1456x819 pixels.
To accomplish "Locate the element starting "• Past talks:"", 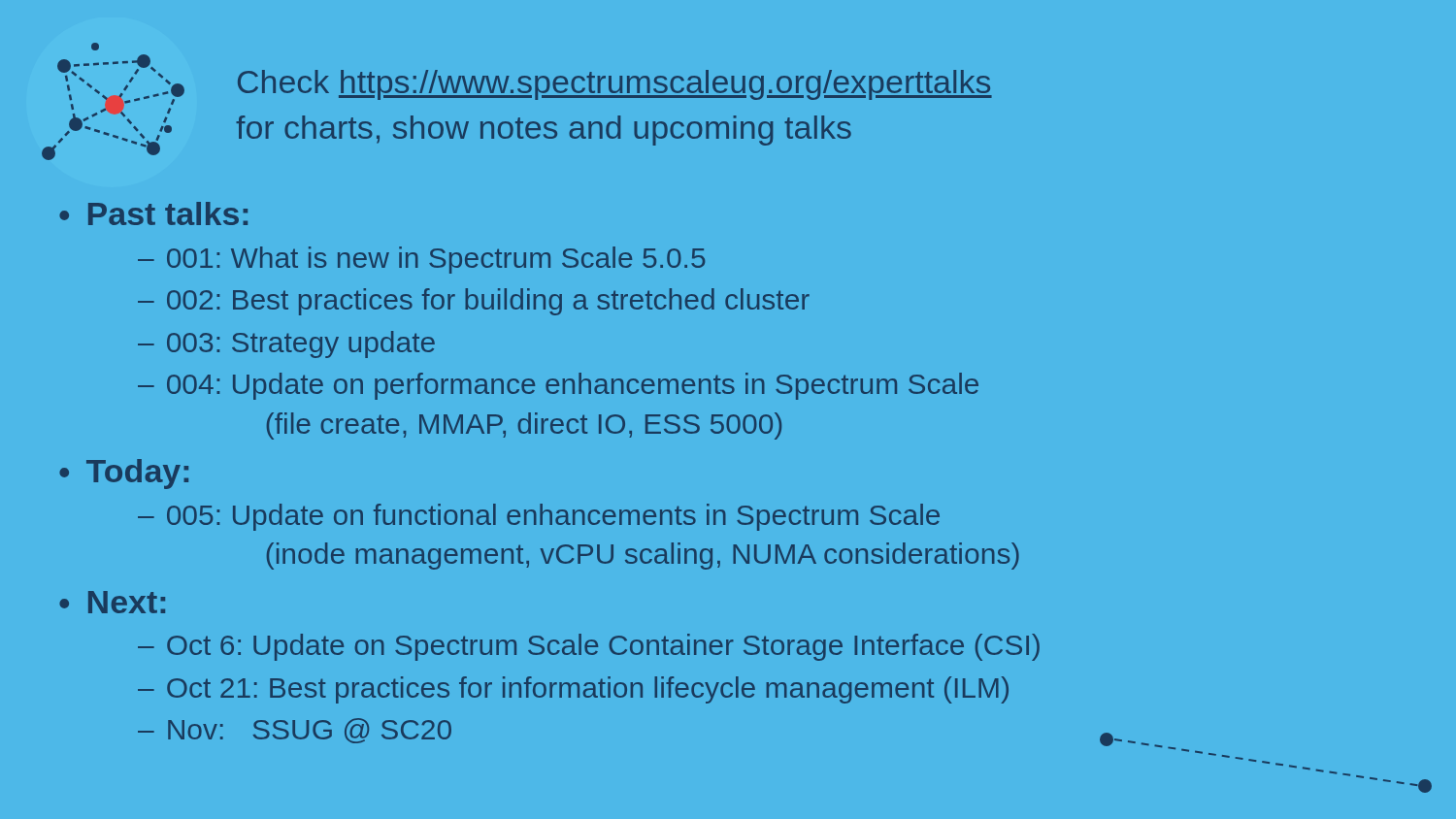I will (x=155, y=214).
